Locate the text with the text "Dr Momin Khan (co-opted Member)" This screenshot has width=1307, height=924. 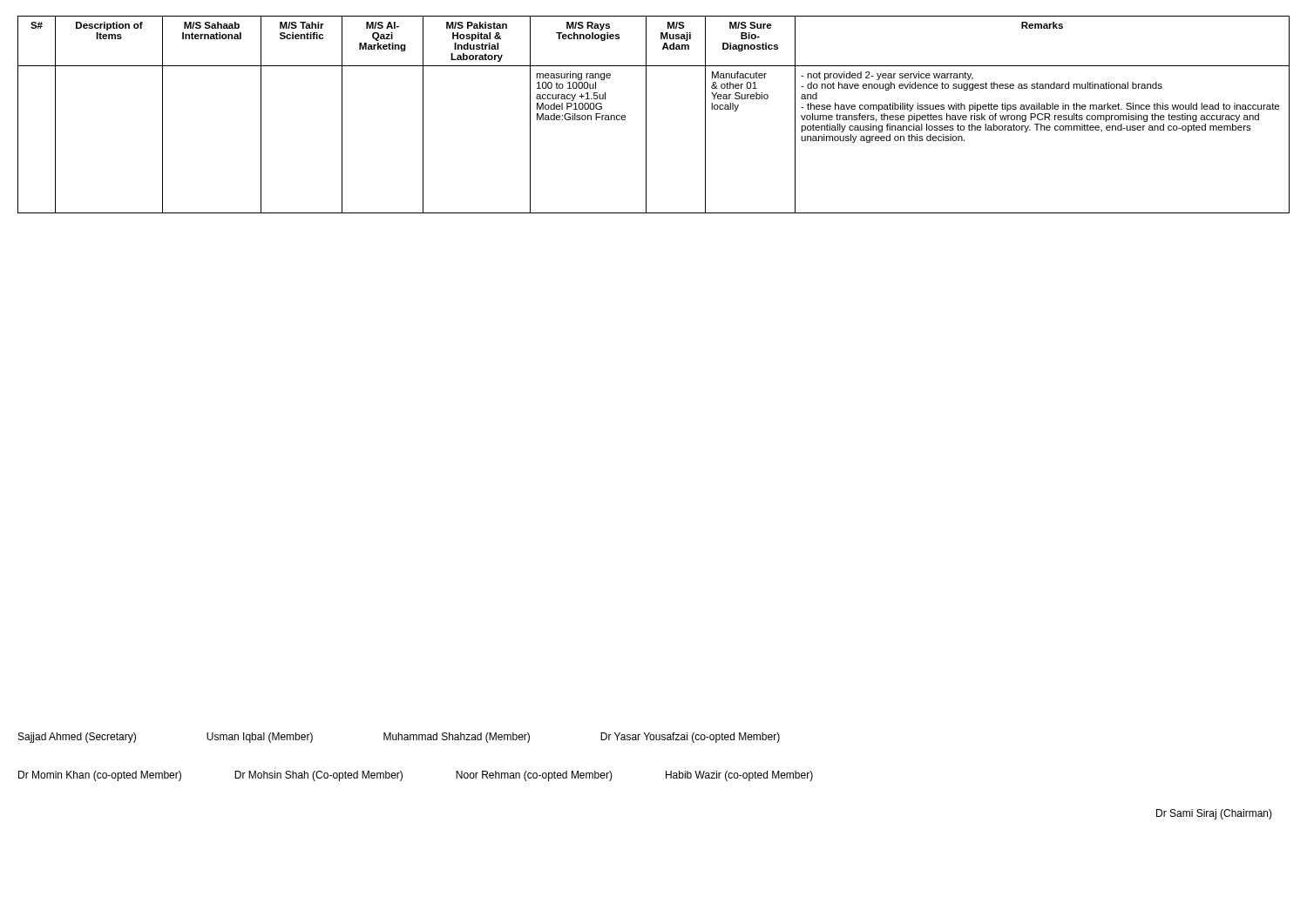[100, 775]
